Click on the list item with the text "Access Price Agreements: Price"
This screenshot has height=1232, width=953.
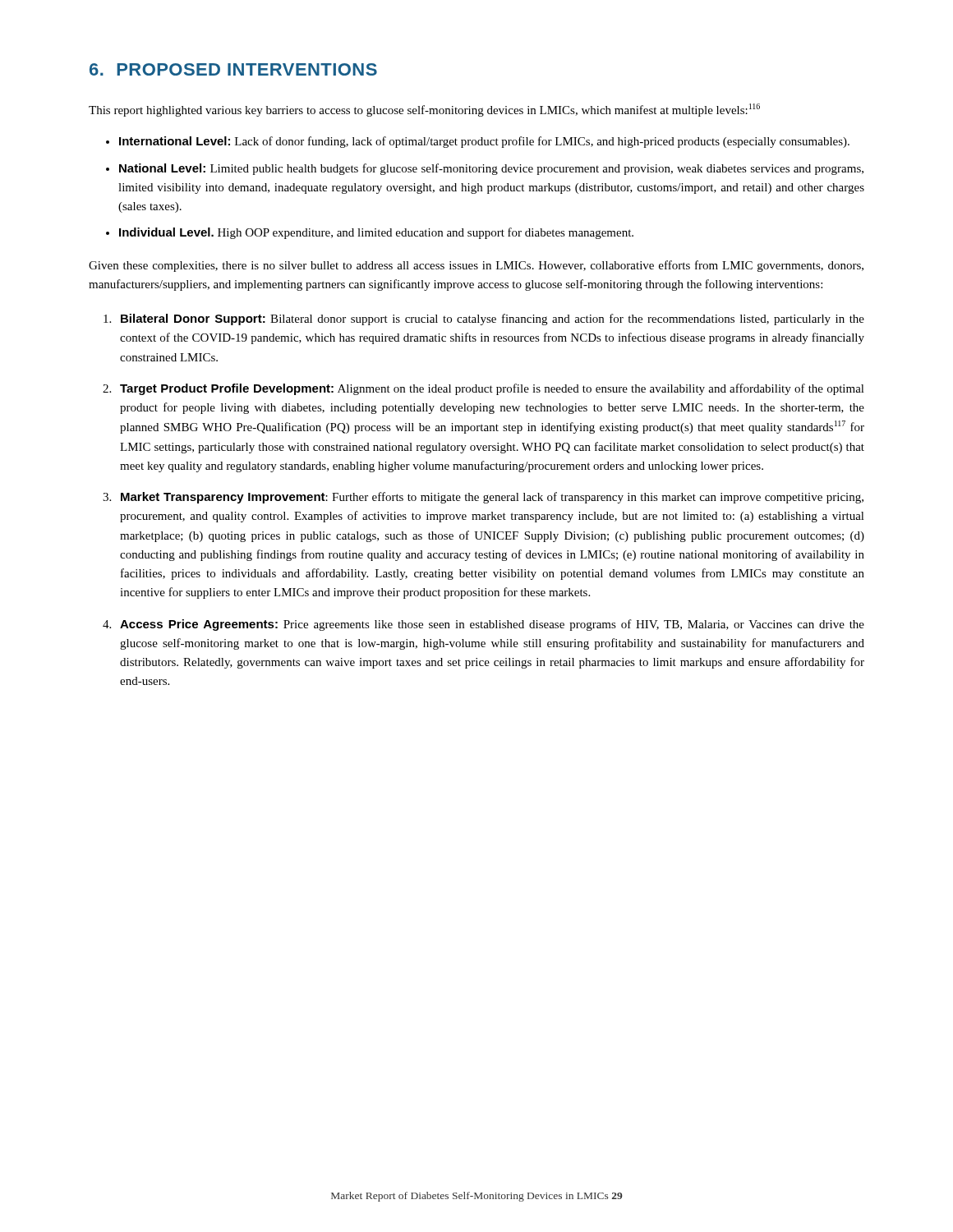pos(492,652)
